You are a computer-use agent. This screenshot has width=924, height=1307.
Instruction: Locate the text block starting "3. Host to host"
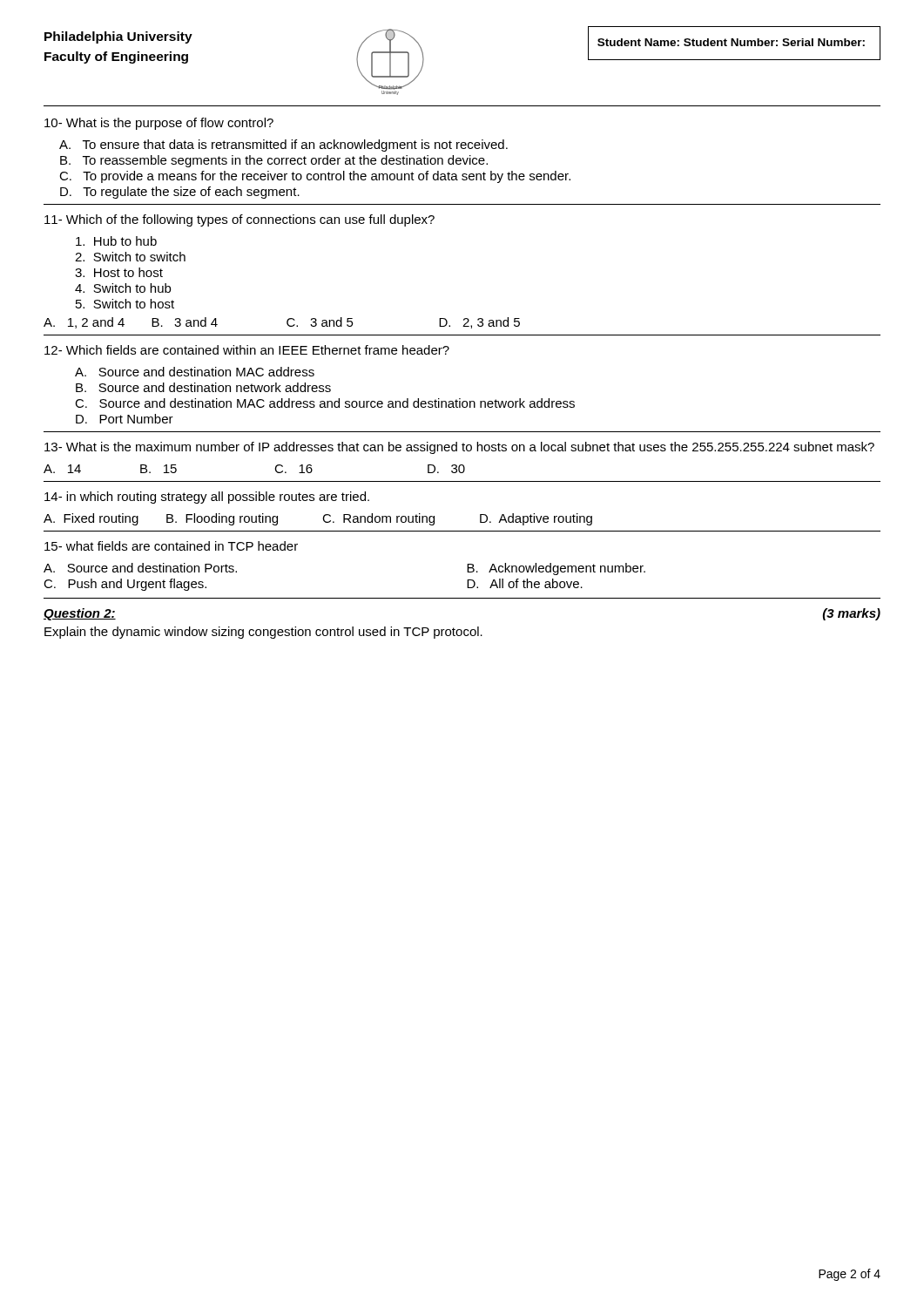(x=119, y=272)
